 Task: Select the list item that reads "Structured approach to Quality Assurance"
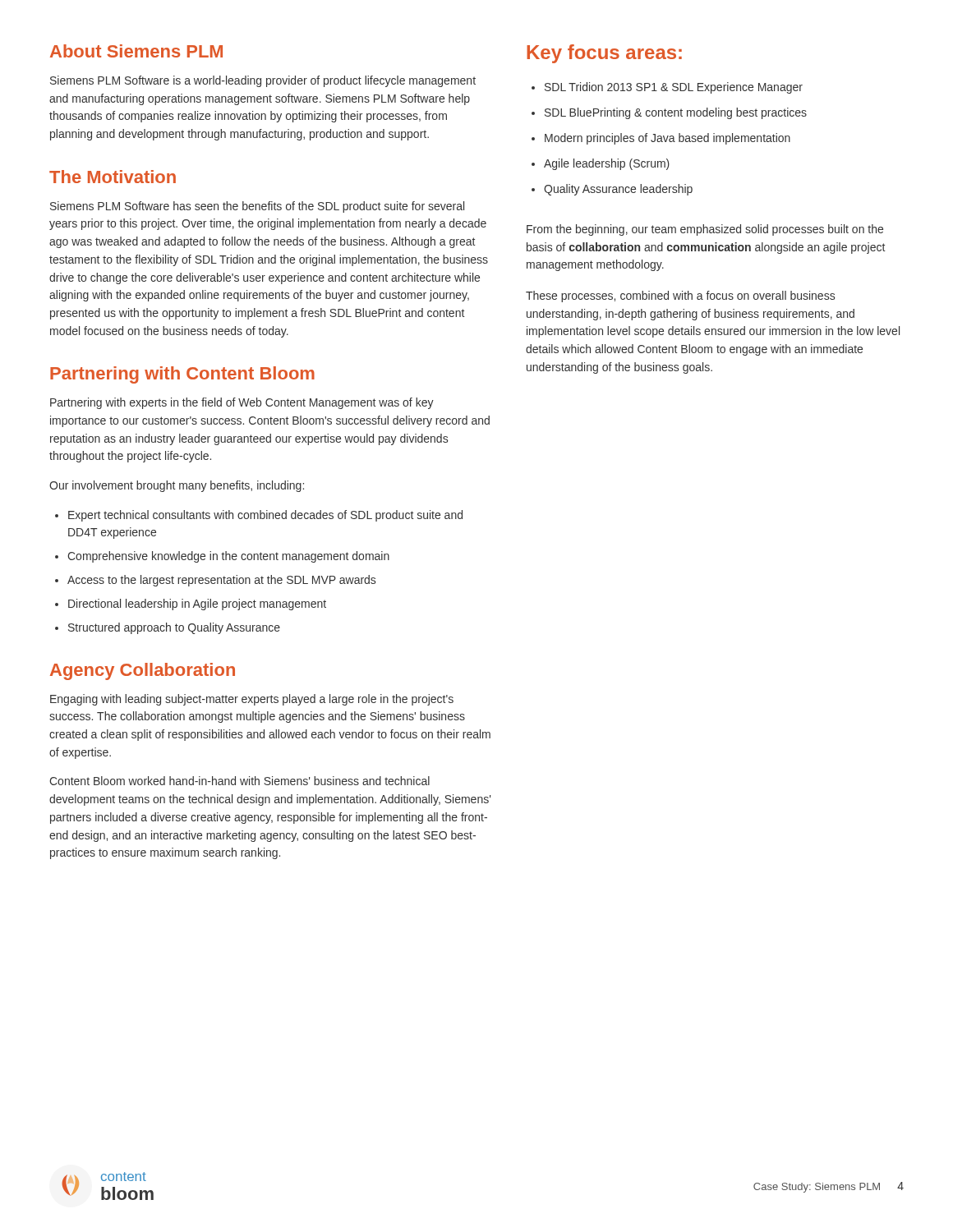271,628
